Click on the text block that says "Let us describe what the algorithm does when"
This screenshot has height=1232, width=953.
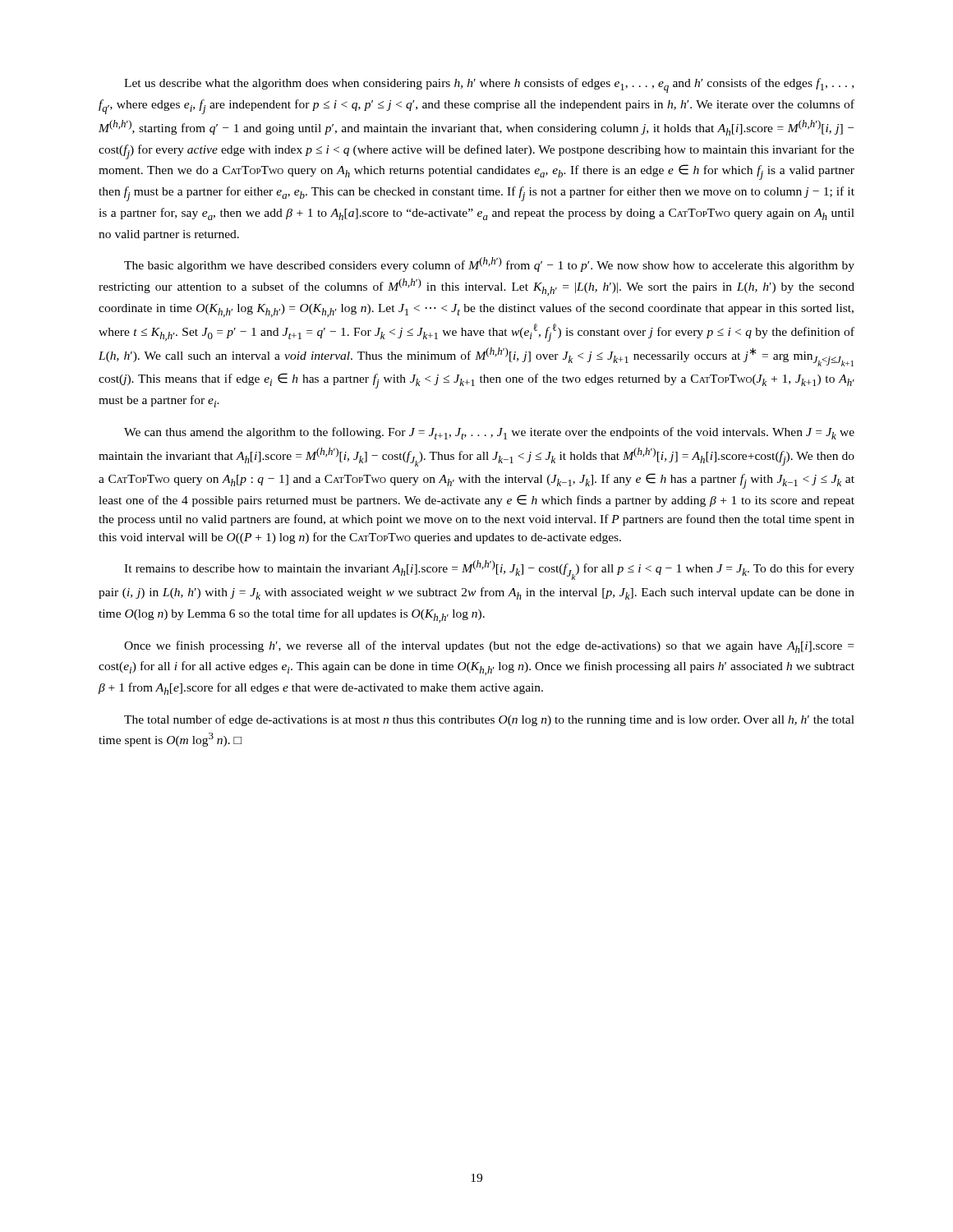click(476, 159)
